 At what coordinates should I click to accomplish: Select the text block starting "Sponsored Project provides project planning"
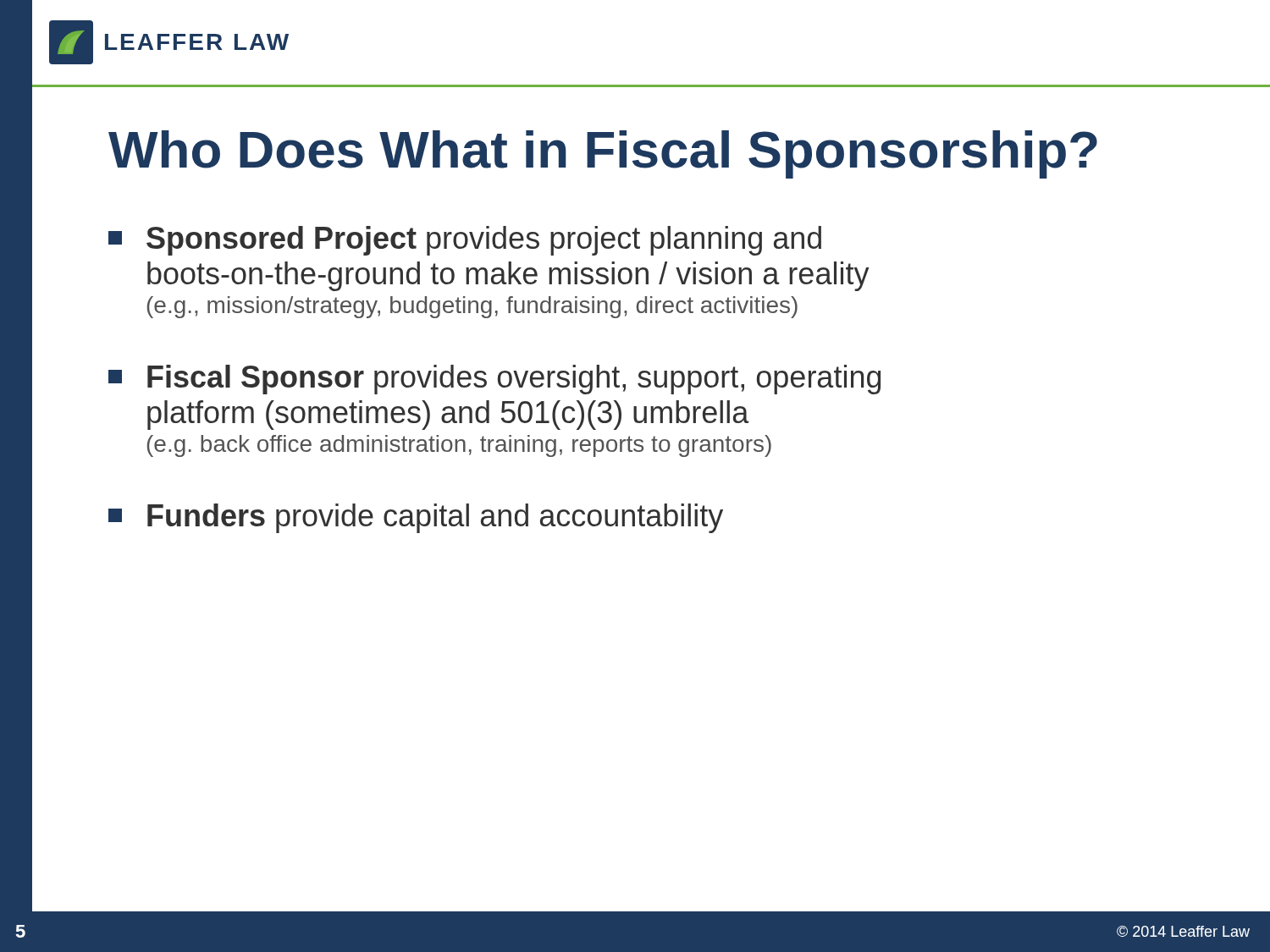pyautogui.click(x=638, y=270)
